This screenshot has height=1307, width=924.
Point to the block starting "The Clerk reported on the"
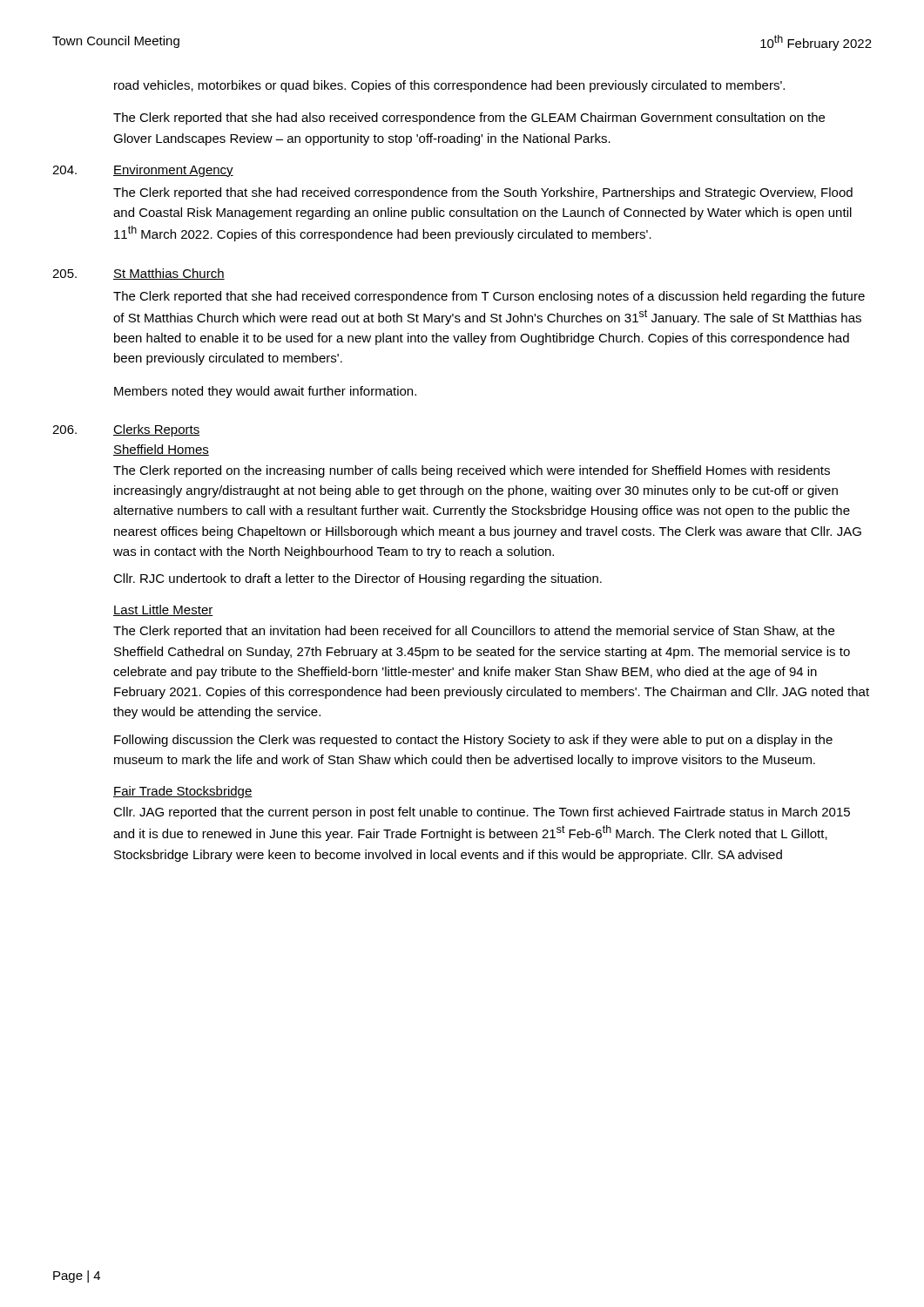coord(492,510)
